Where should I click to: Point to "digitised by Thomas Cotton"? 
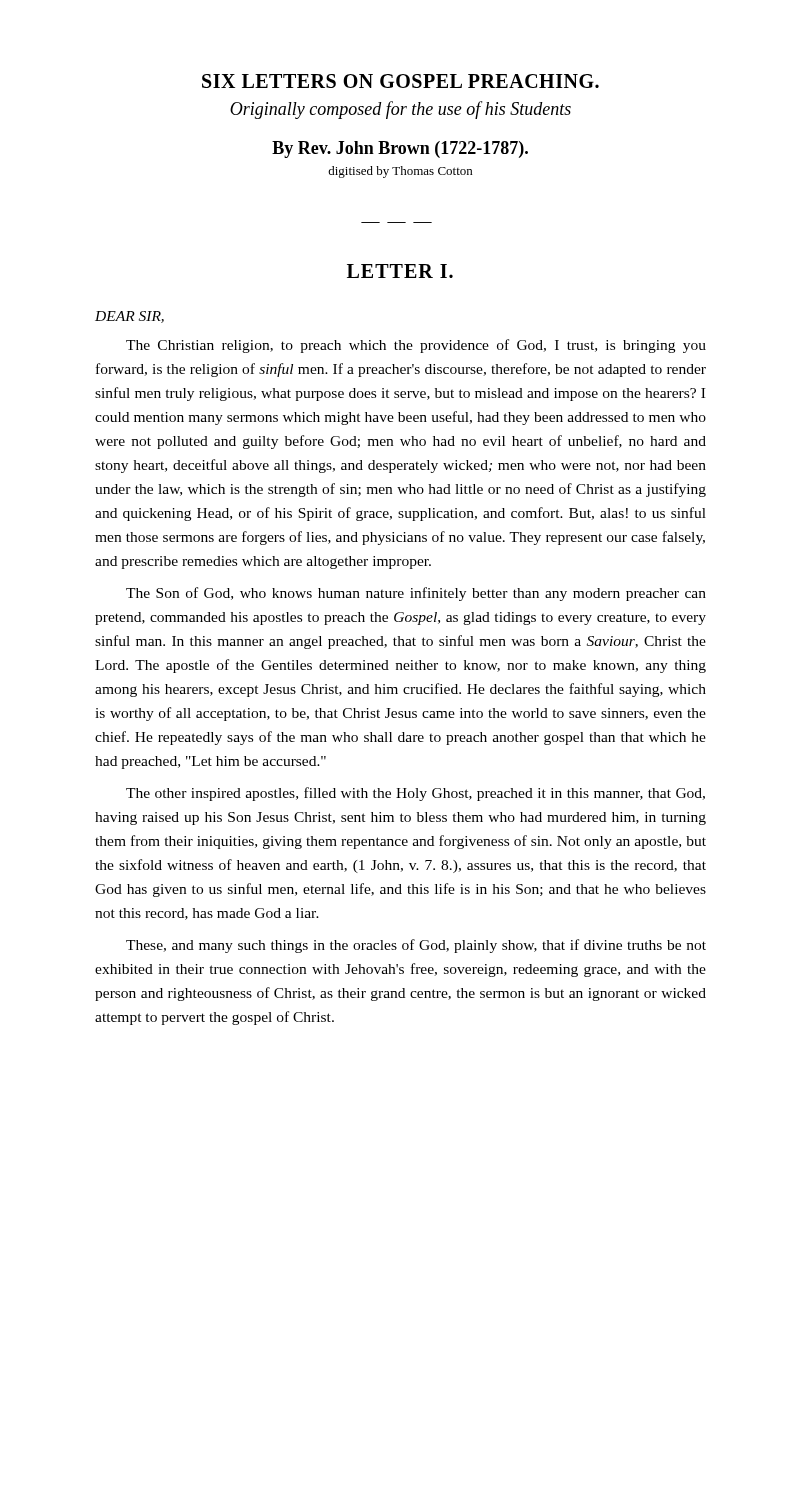point(400,171)
